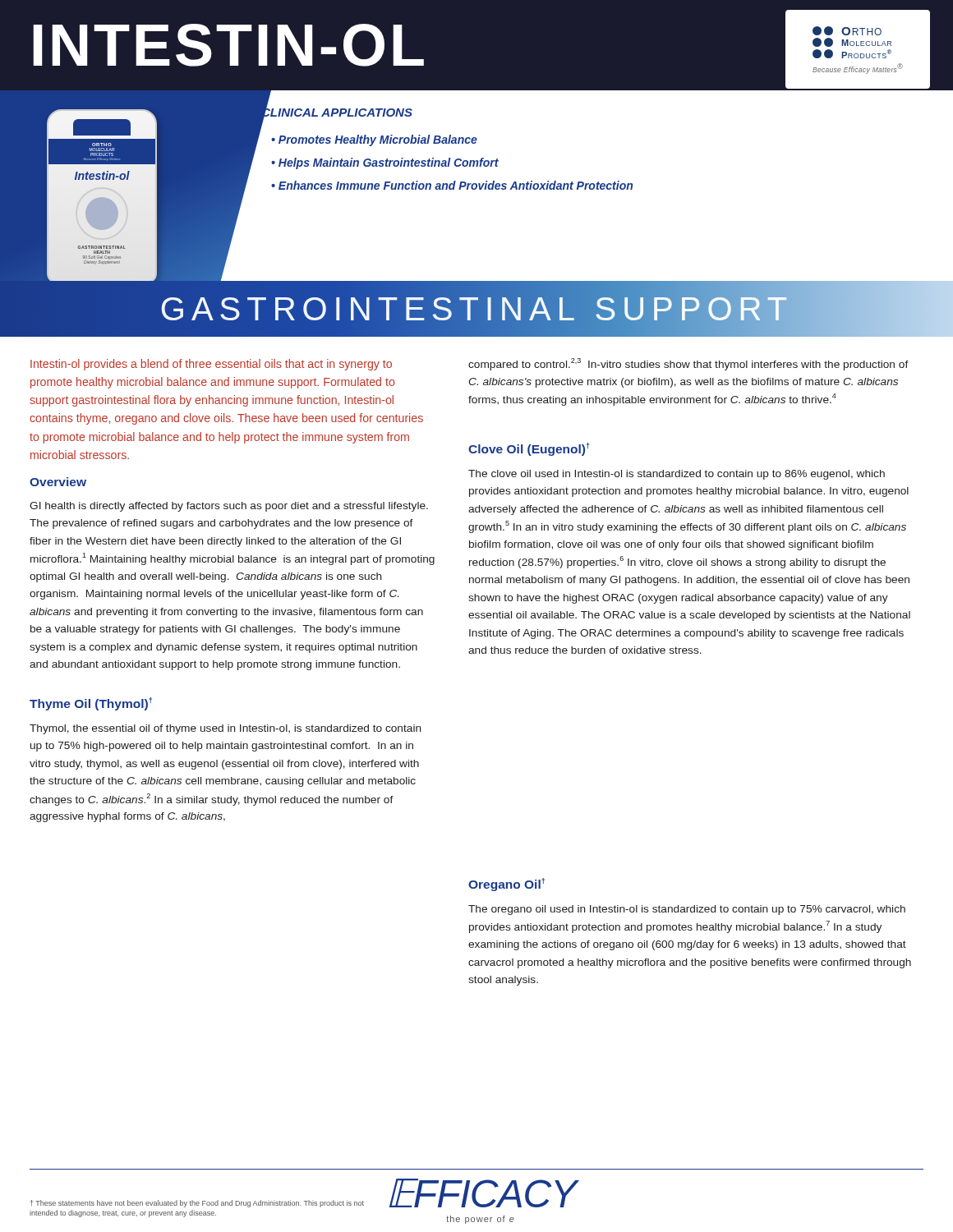The image size is (953, 1232).
Task: Where does it say "Oregano Oil†"?
Action: coord(507,884)
